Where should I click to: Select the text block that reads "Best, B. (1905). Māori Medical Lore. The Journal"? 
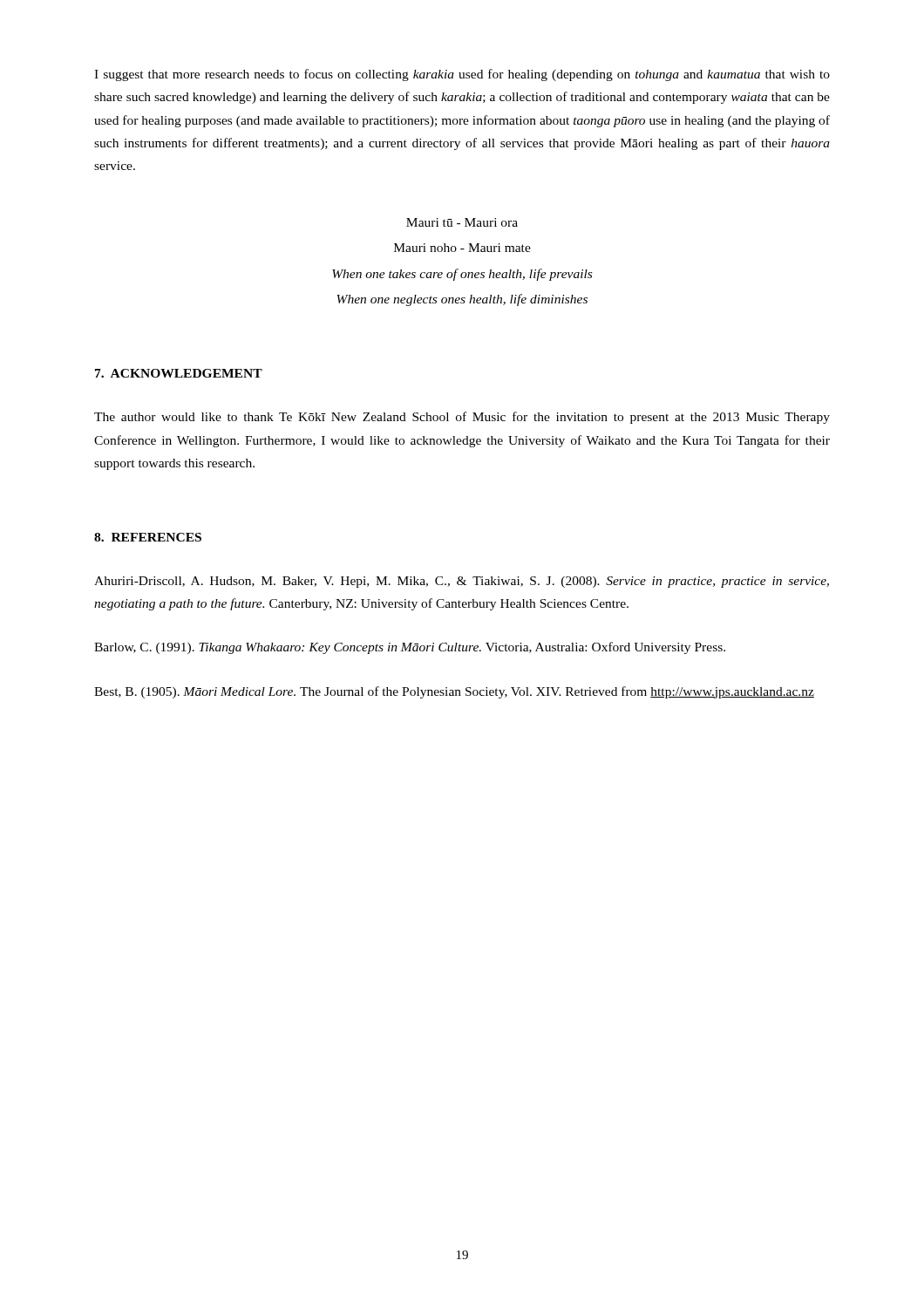point(454,691)
